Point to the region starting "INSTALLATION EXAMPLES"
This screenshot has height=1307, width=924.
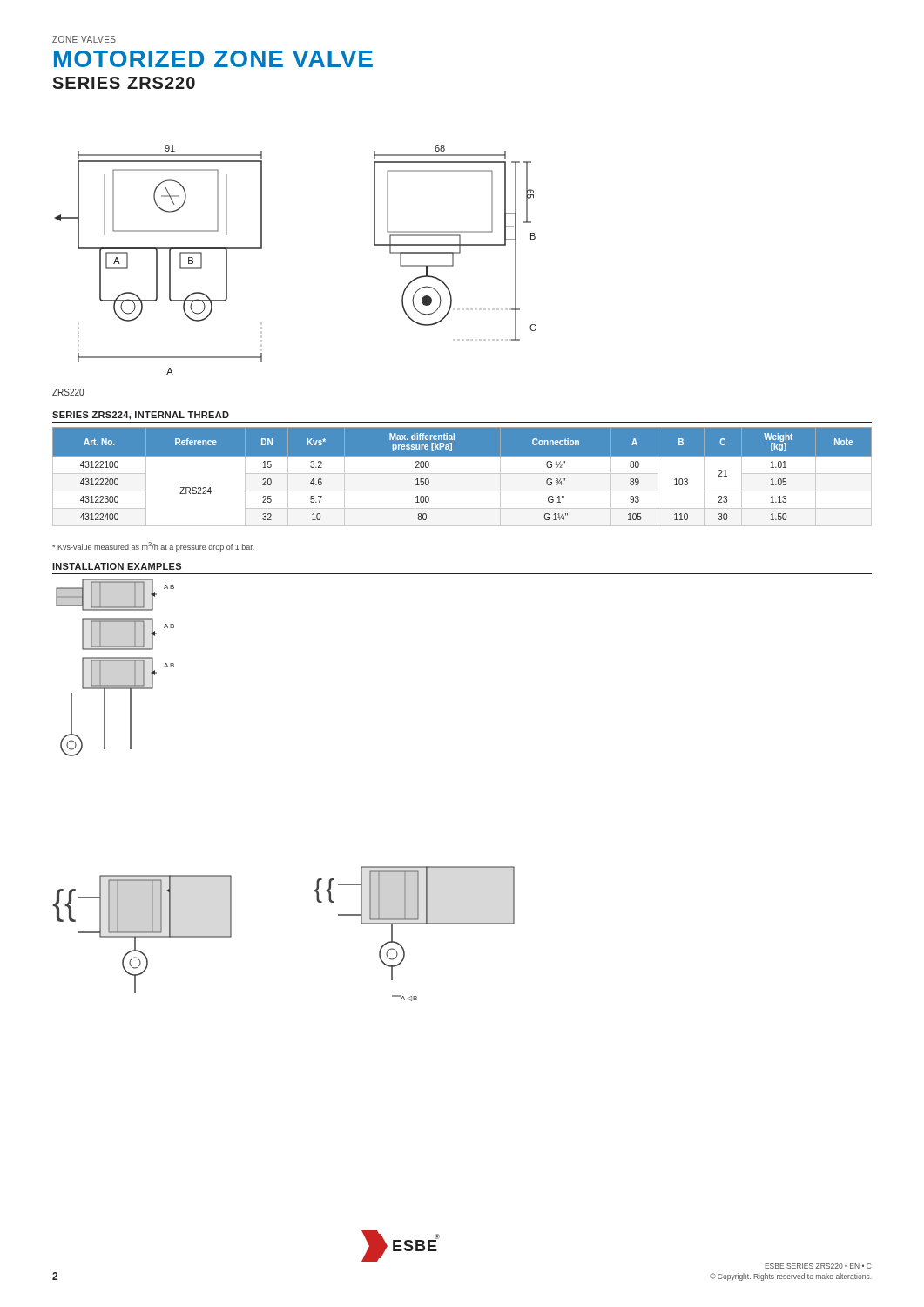click(x=462, y=568)
